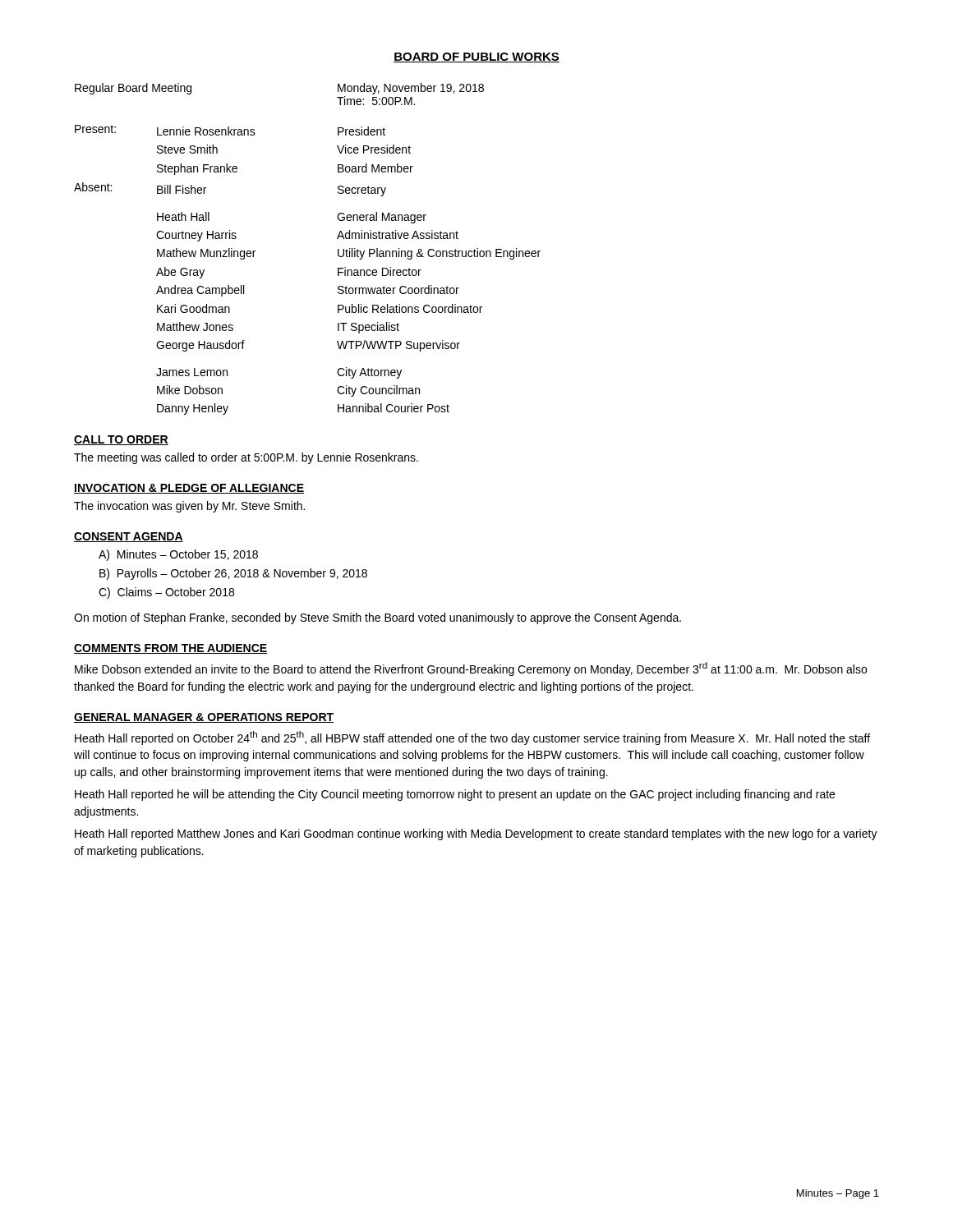Where is the passage that starts "Present: Lennie Rosenkrans Steve Smith Stephan Franke"?
The height and width of the screenshot is (1232, 953).
click(230, 130)
